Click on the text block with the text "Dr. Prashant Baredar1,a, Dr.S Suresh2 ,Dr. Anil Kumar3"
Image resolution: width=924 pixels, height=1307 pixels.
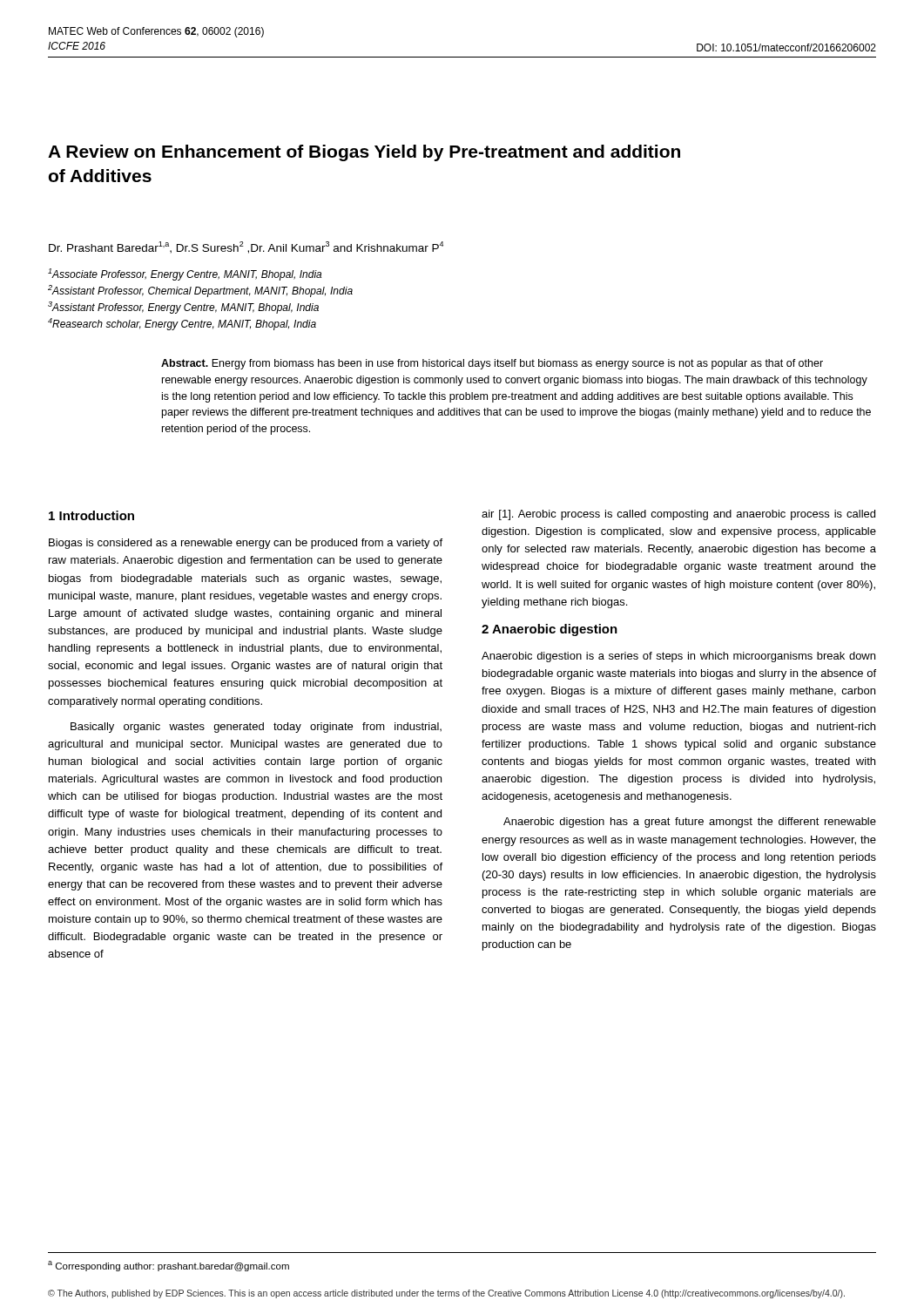[x=246, y=247]
